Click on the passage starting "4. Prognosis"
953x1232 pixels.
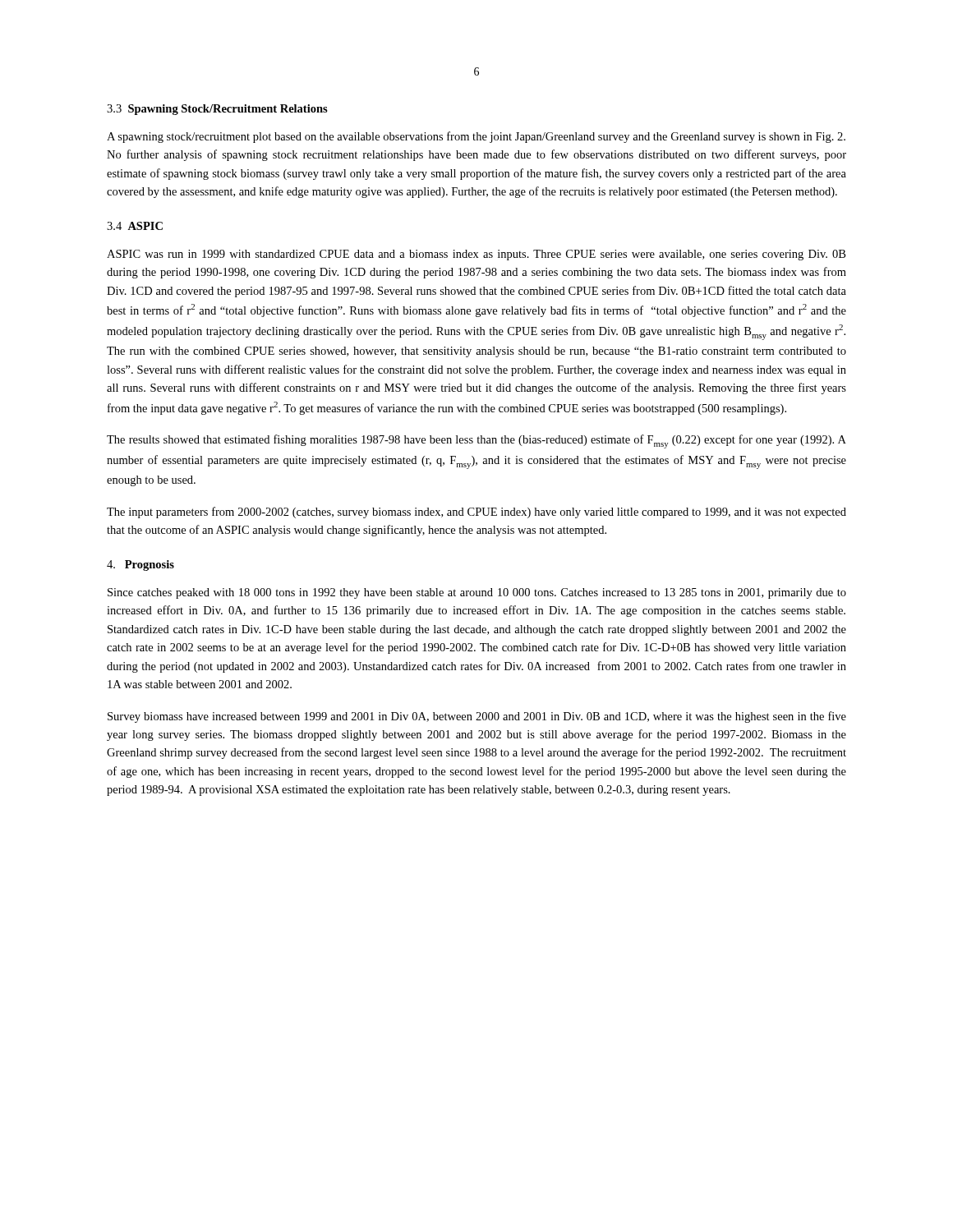click(x=140, y=564)
